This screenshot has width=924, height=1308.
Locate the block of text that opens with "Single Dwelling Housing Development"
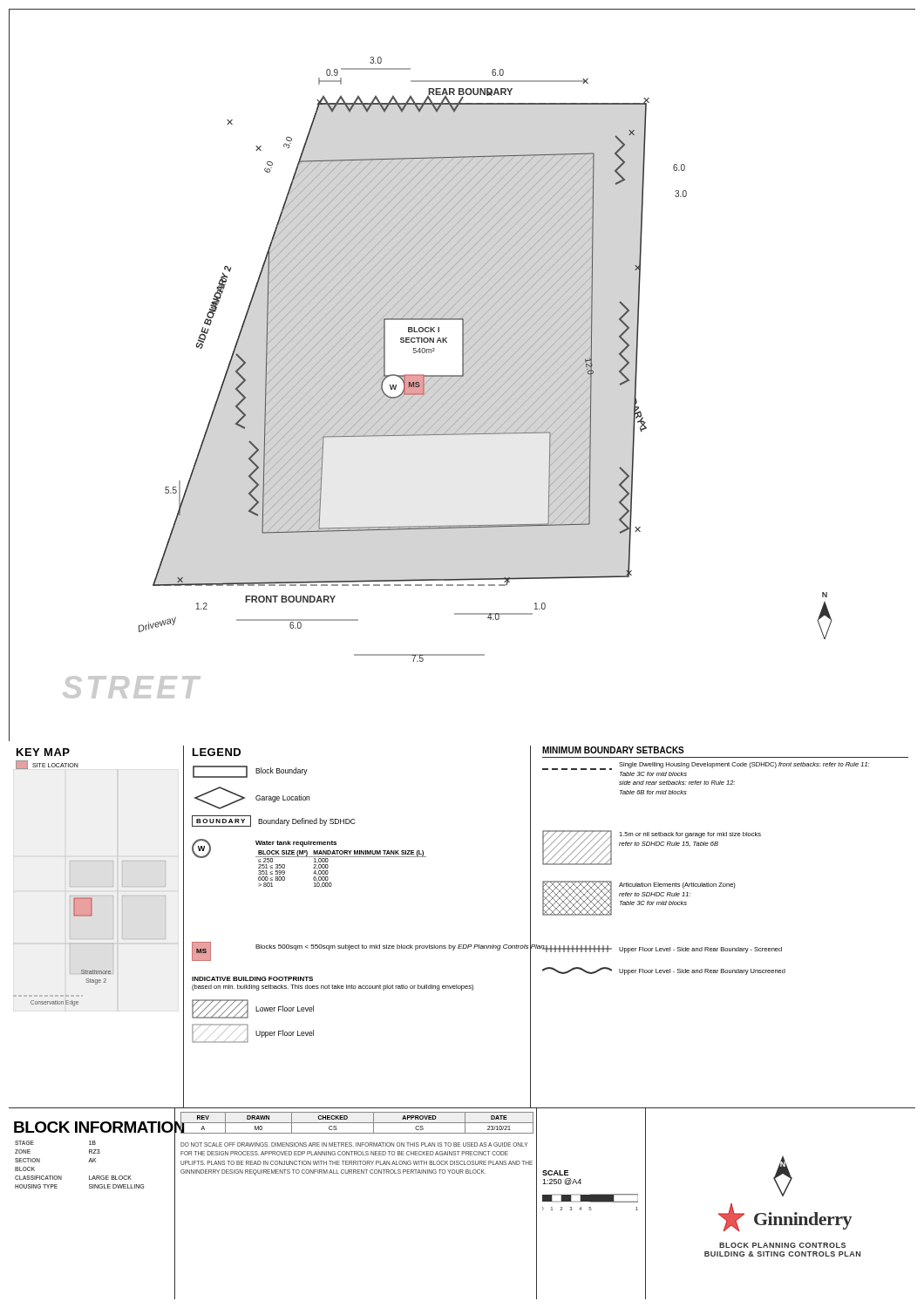[x=706, y=779]
